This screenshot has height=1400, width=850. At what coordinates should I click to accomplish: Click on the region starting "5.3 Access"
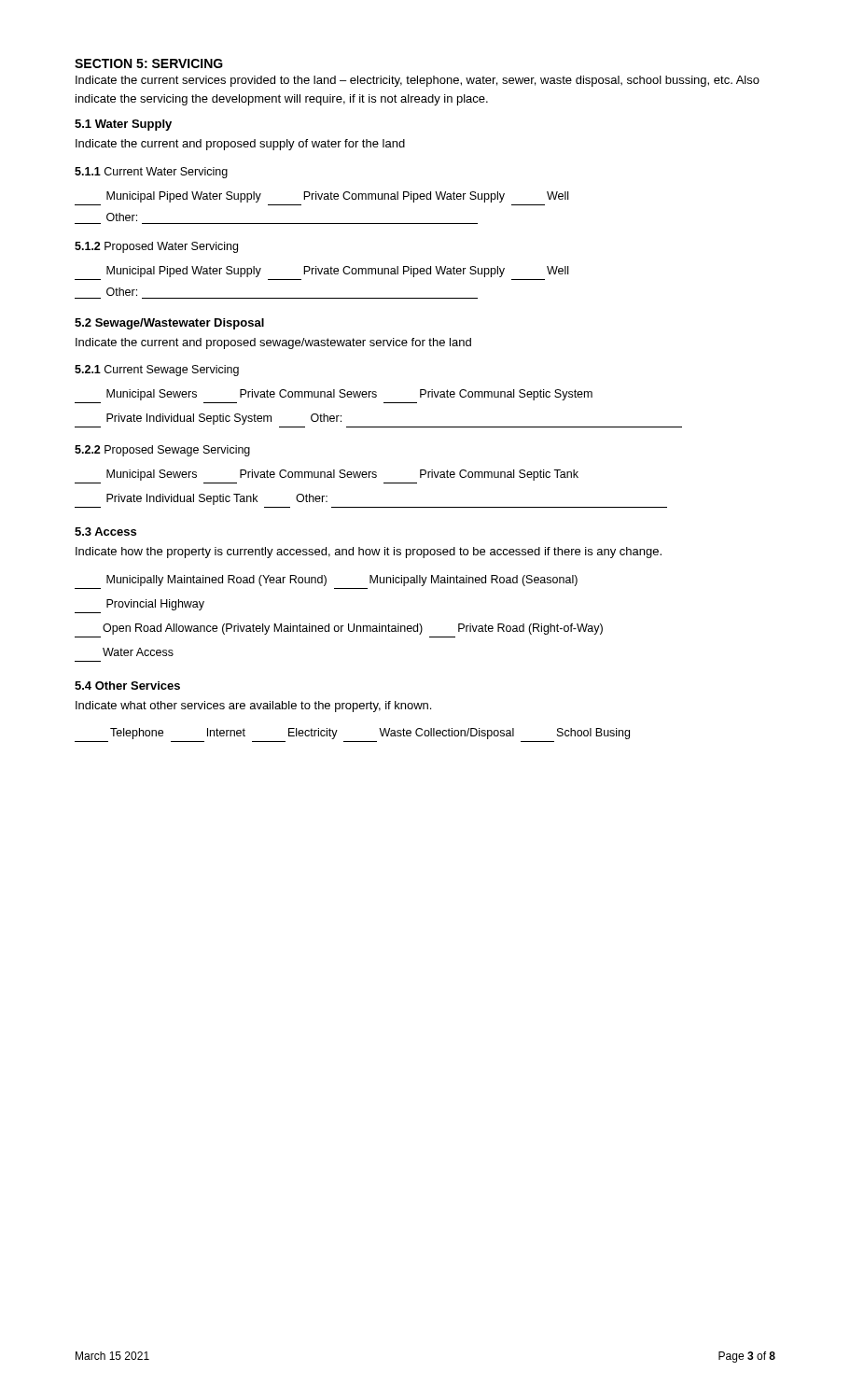click(x=106, y=532)
